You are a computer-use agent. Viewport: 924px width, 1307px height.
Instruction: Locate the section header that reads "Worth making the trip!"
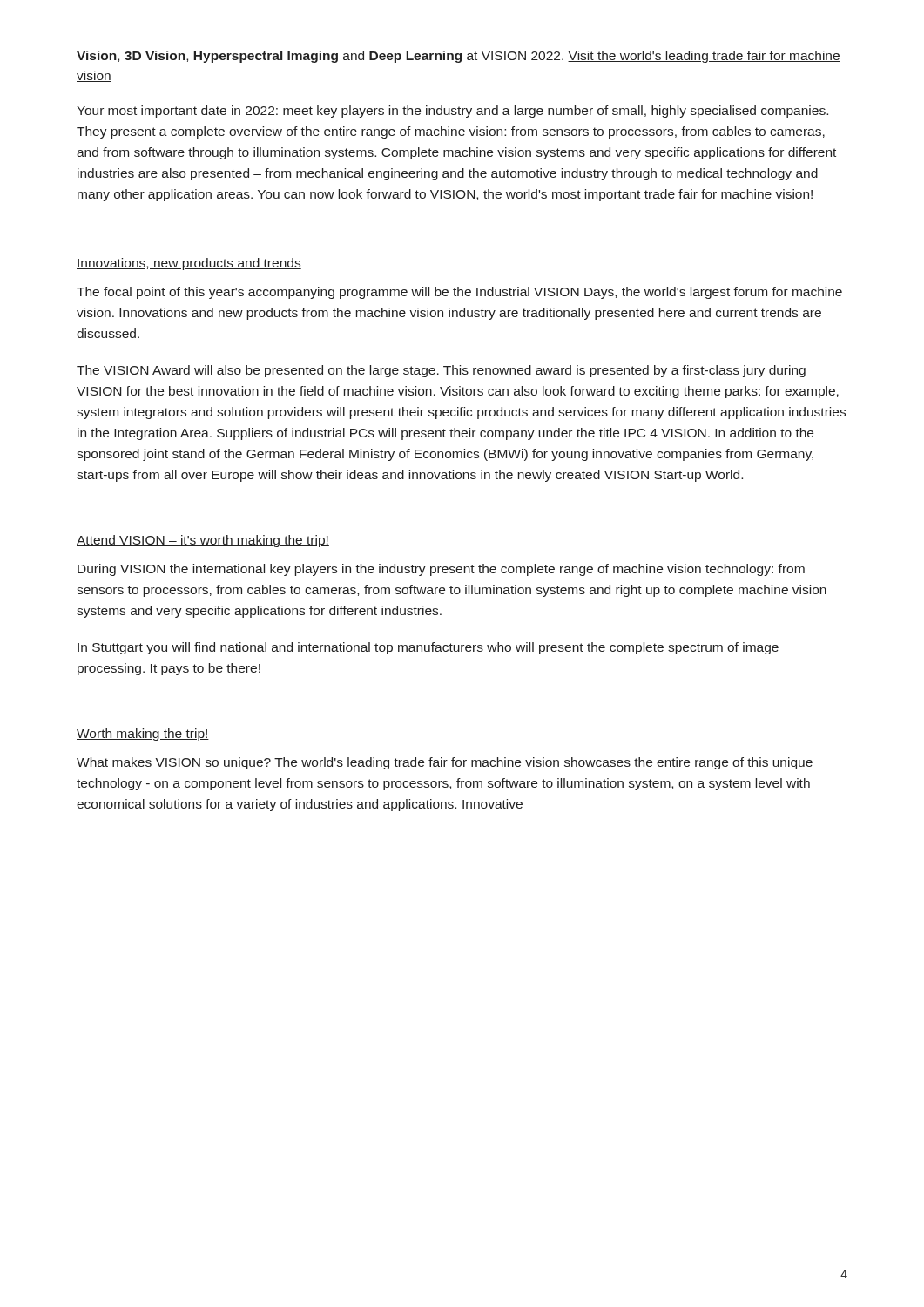tap(143, 733)
